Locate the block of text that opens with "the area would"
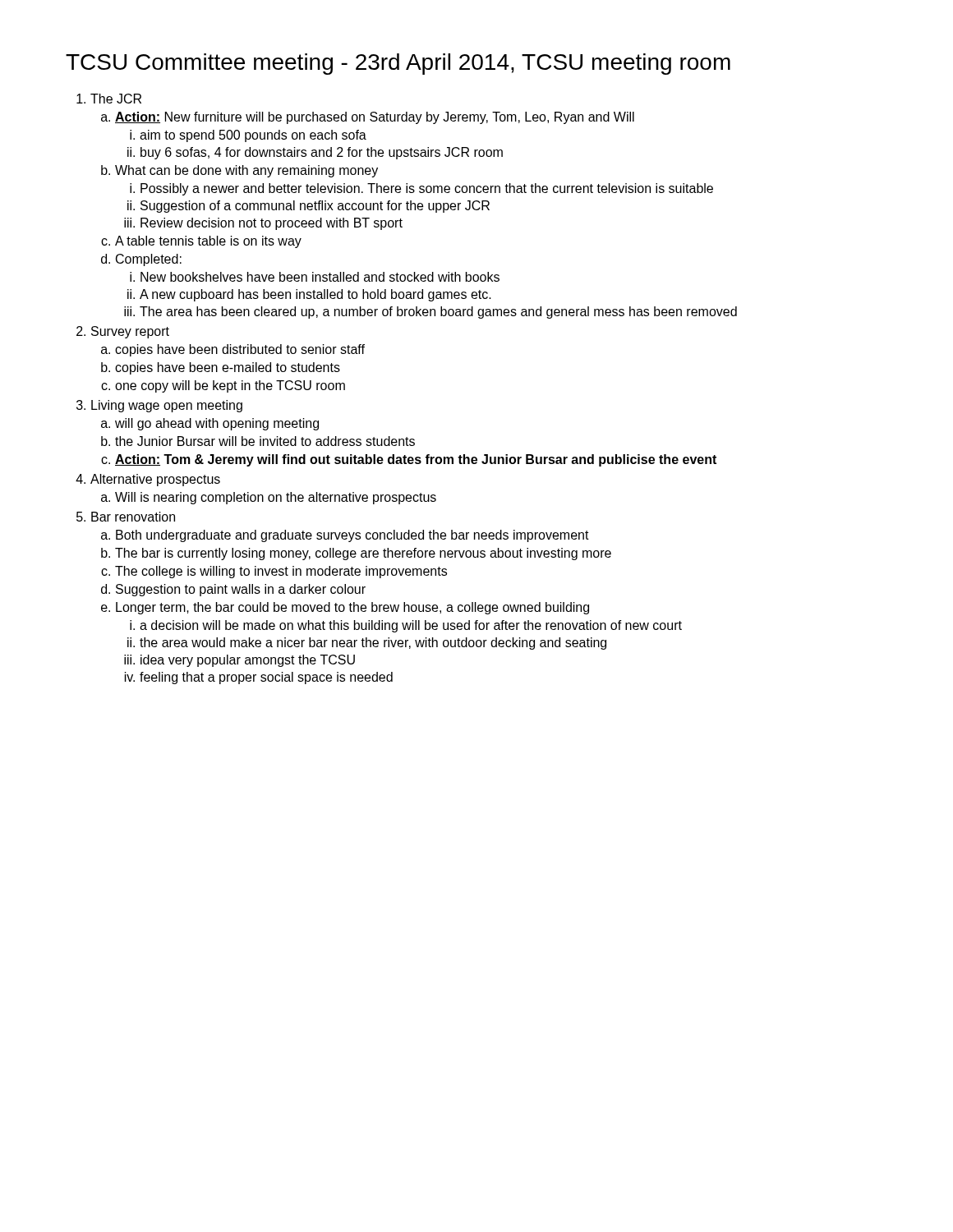 374,643
